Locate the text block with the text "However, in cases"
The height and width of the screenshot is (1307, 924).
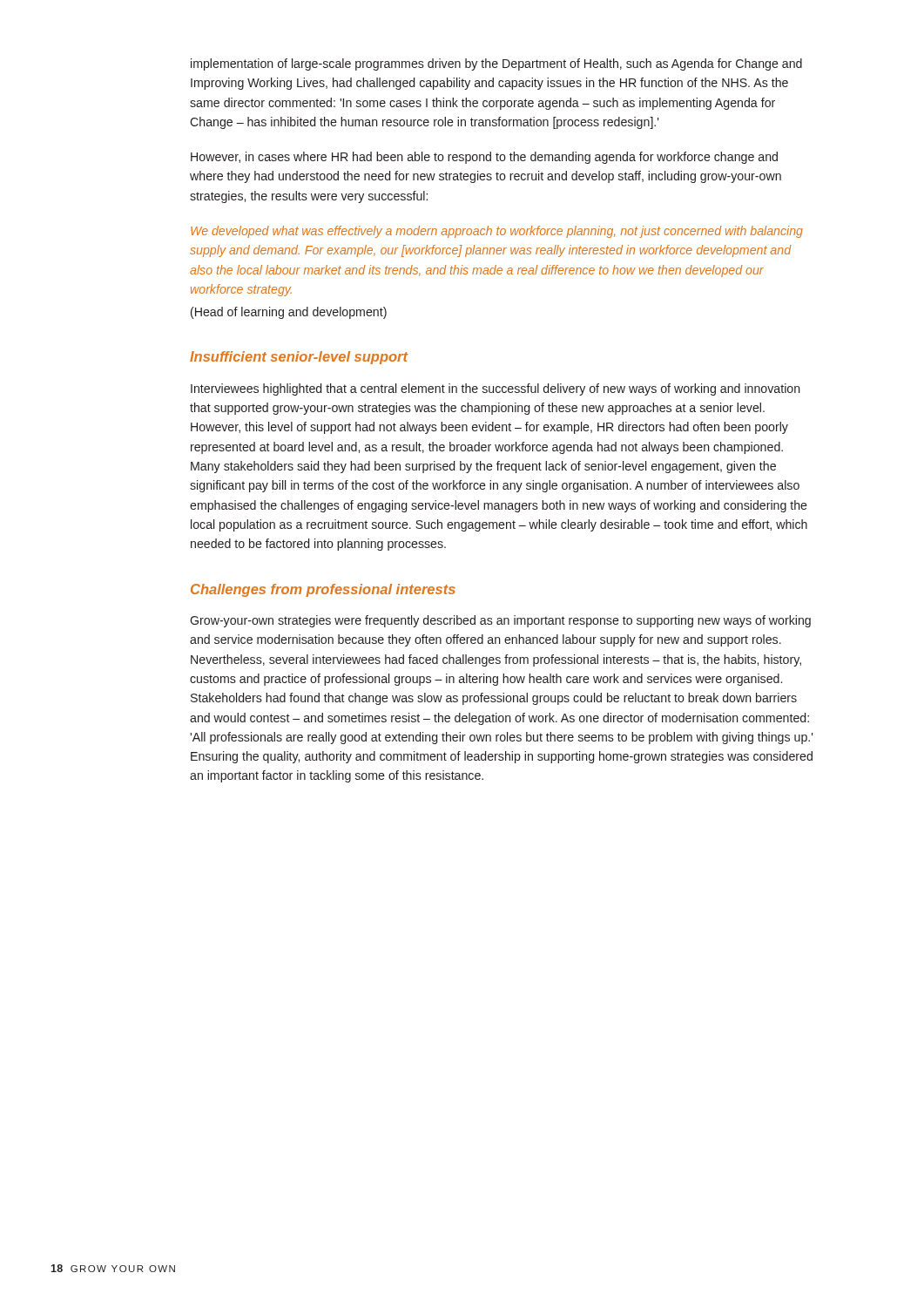pyautogui.click(x=486, y=176)
